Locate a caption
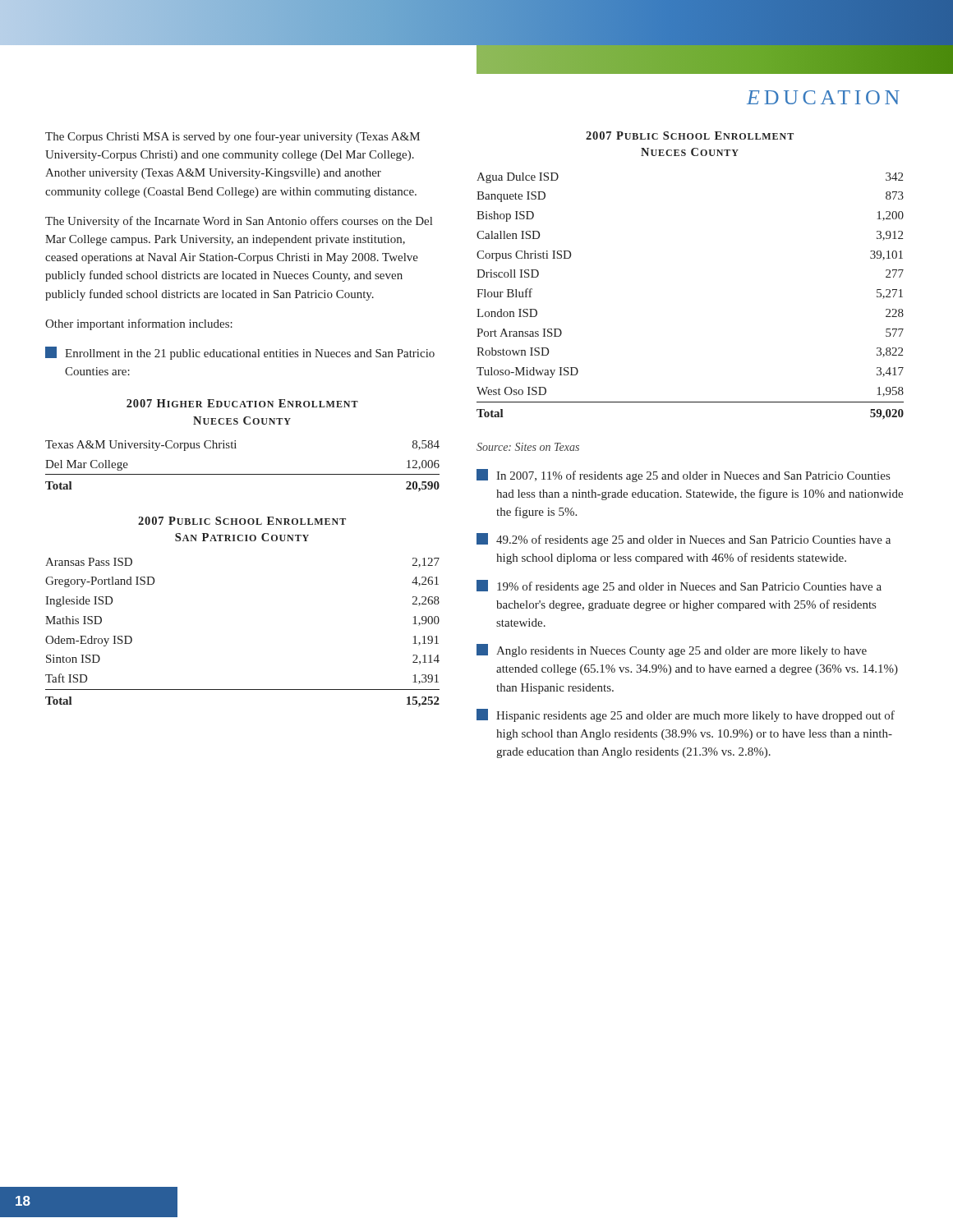Viewport: 953px width, 1232px height. point(690,448)
